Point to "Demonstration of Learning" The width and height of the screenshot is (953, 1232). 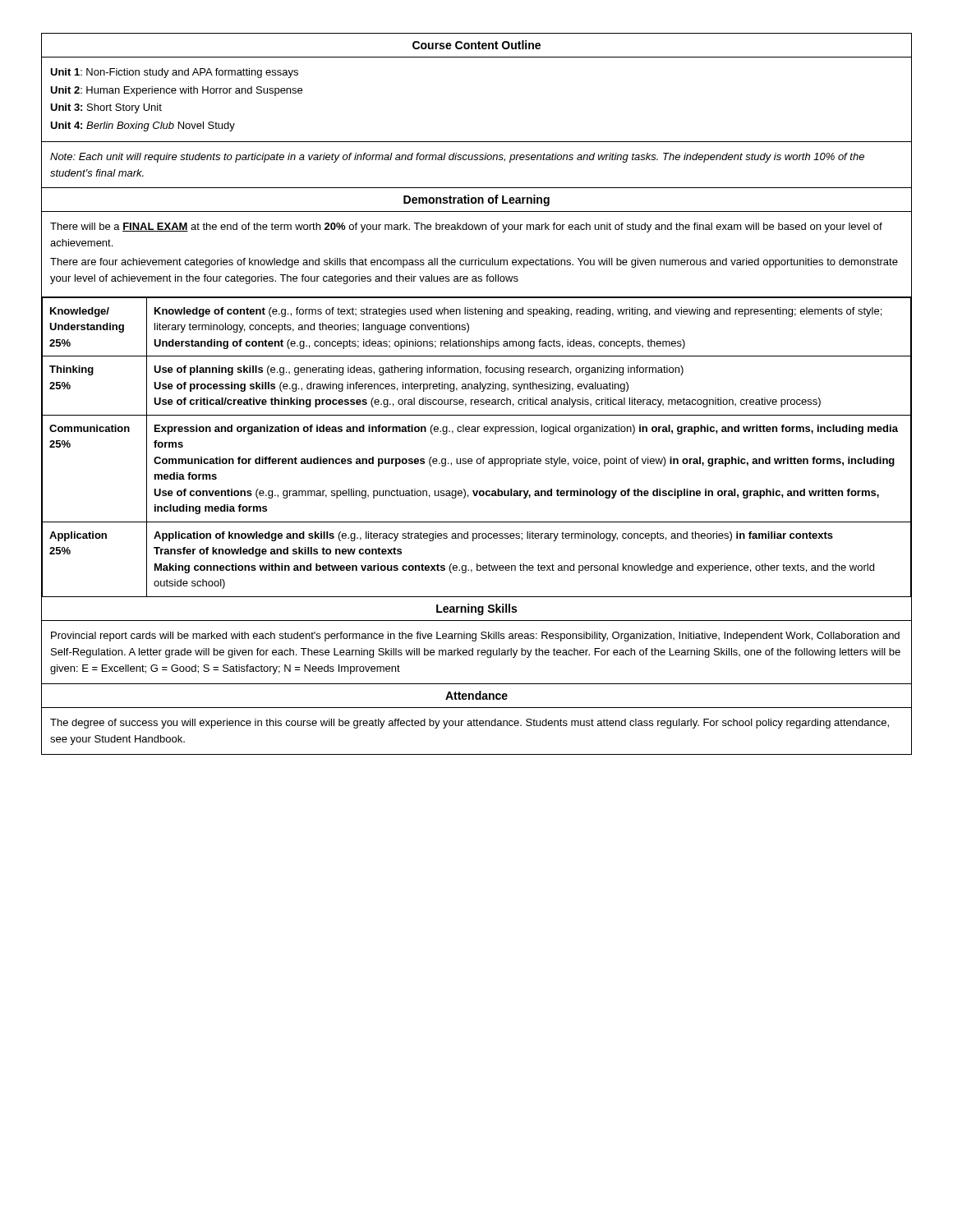point(476,200)
